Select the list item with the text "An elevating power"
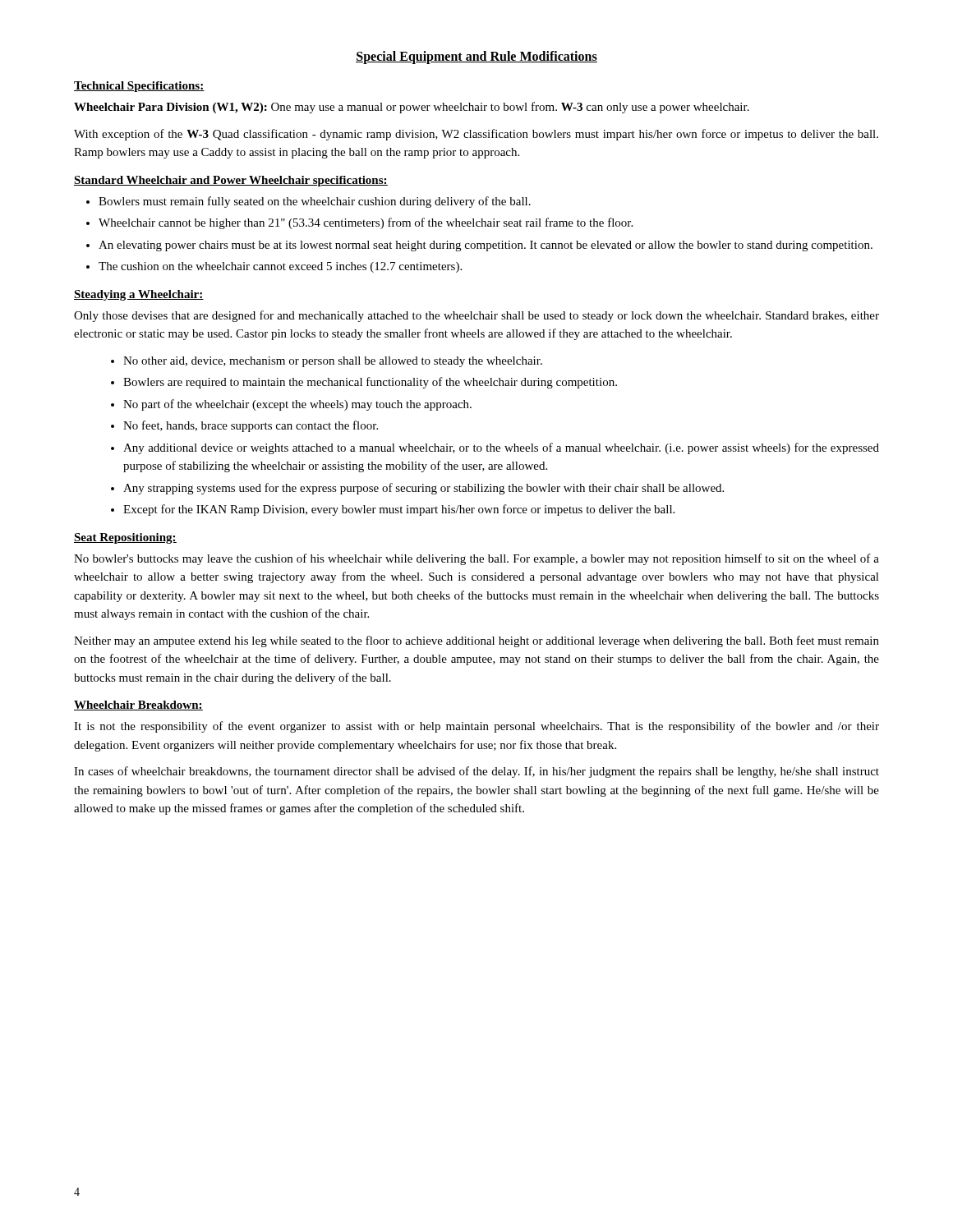Screen dimensions: 1232x953 tap(486, 244)
